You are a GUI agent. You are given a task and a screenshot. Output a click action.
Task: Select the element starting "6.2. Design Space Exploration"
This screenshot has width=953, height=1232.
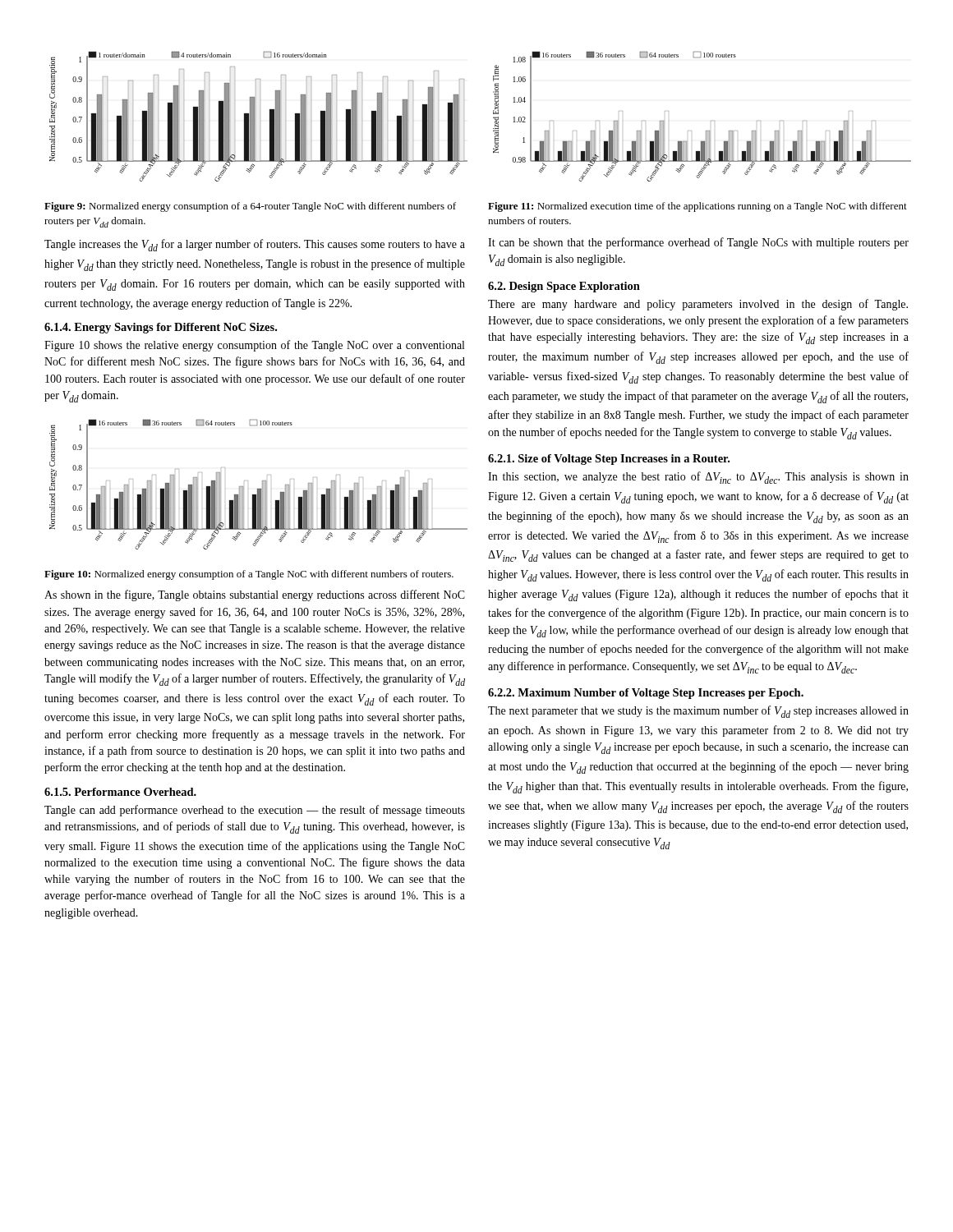click(564, 286)
